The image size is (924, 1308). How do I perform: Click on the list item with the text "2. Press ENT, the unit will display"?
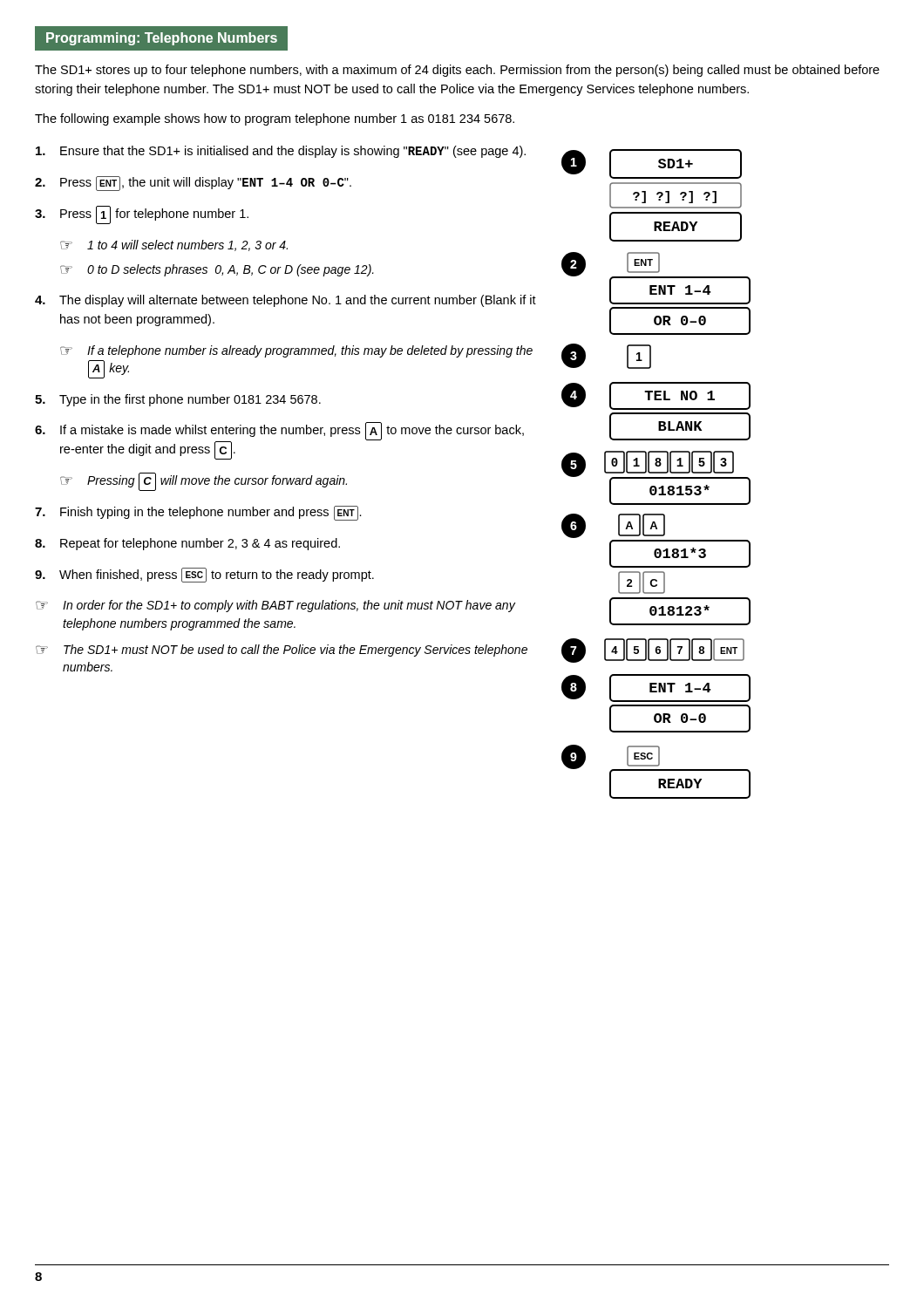[x=194, y=183]
